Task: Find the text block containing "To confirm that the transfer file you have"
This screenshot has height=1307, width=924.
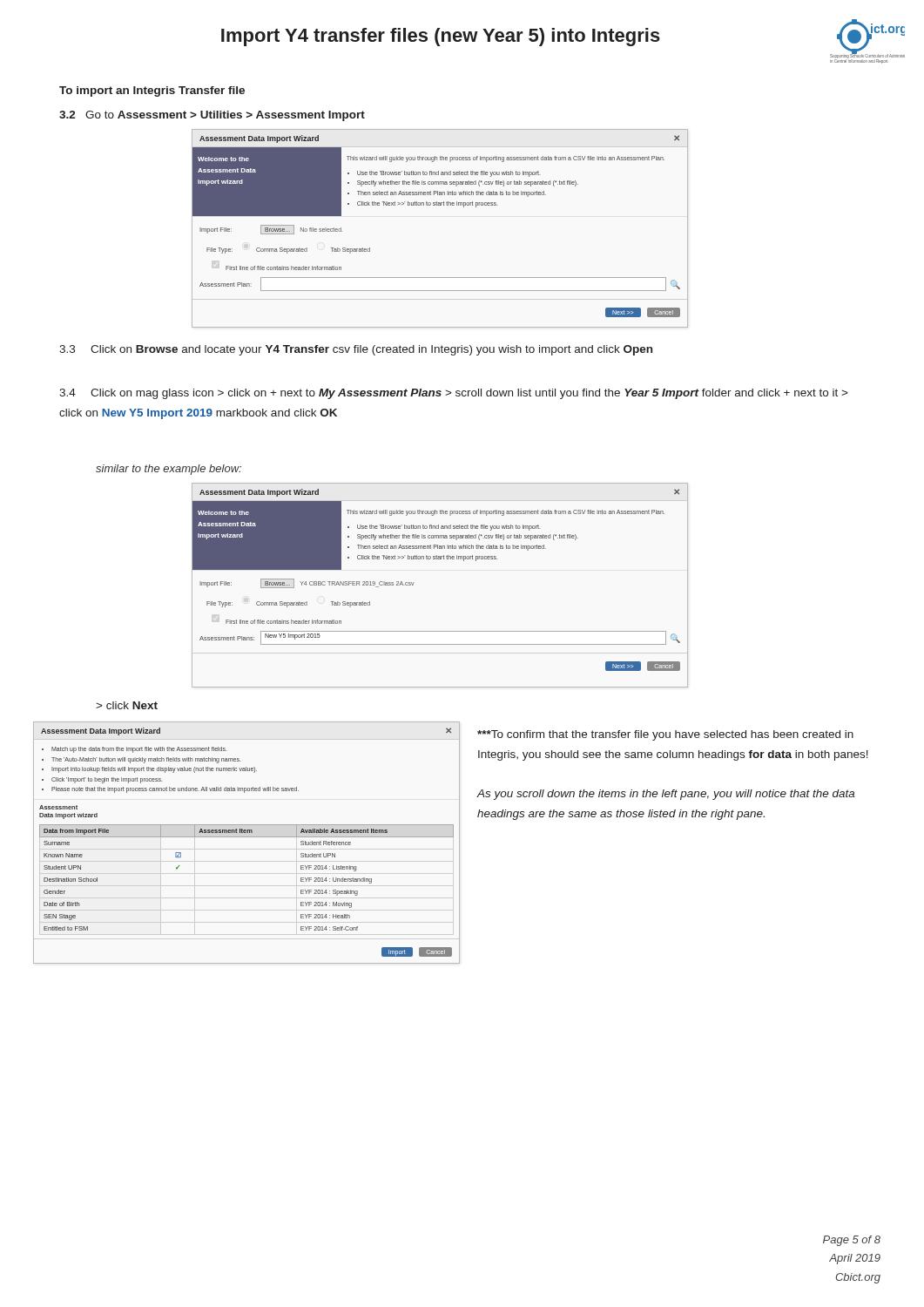Action: click(x=665, y=735)
